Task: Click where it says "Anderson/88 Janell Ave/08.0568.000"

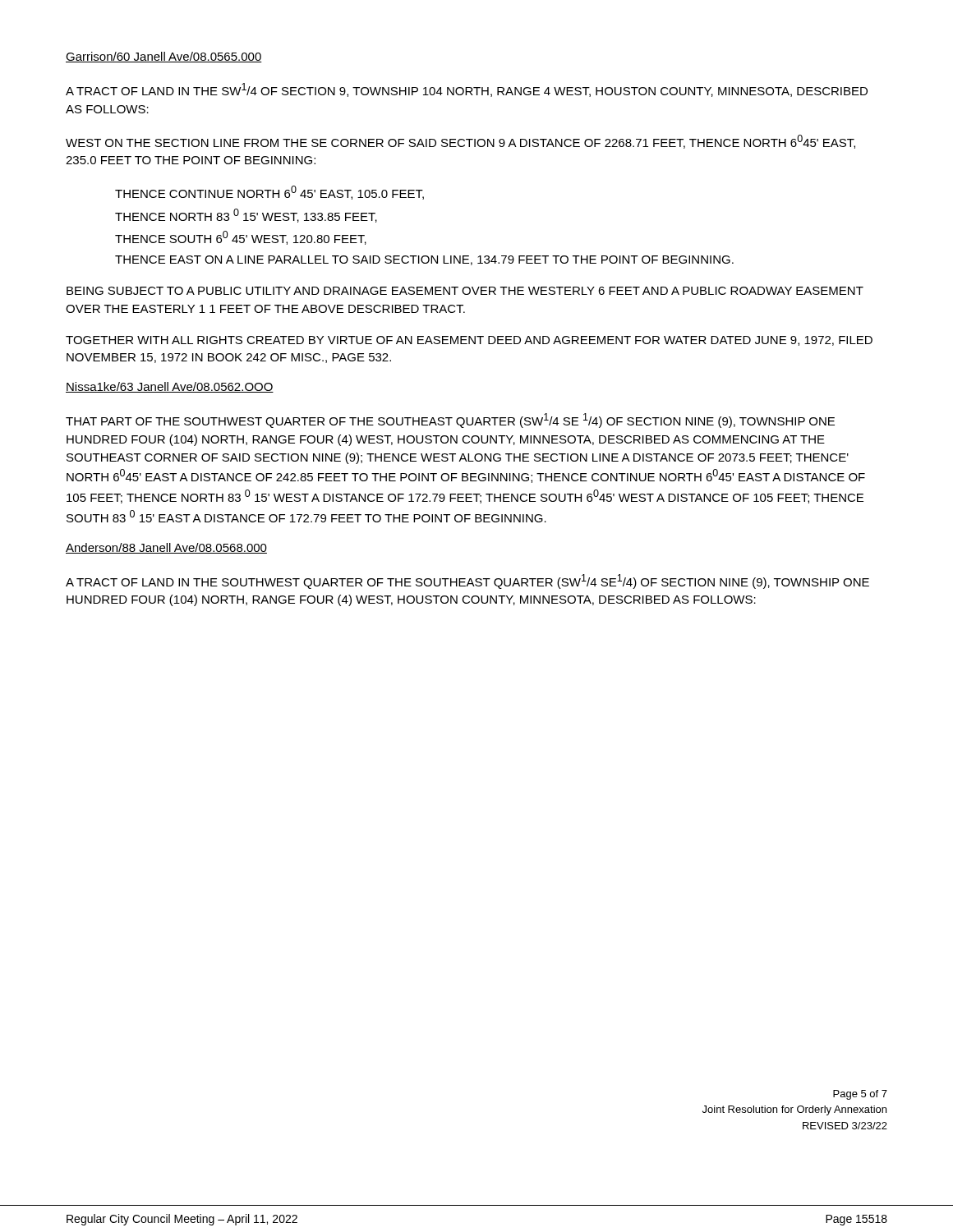Action: tap(166, 547)
